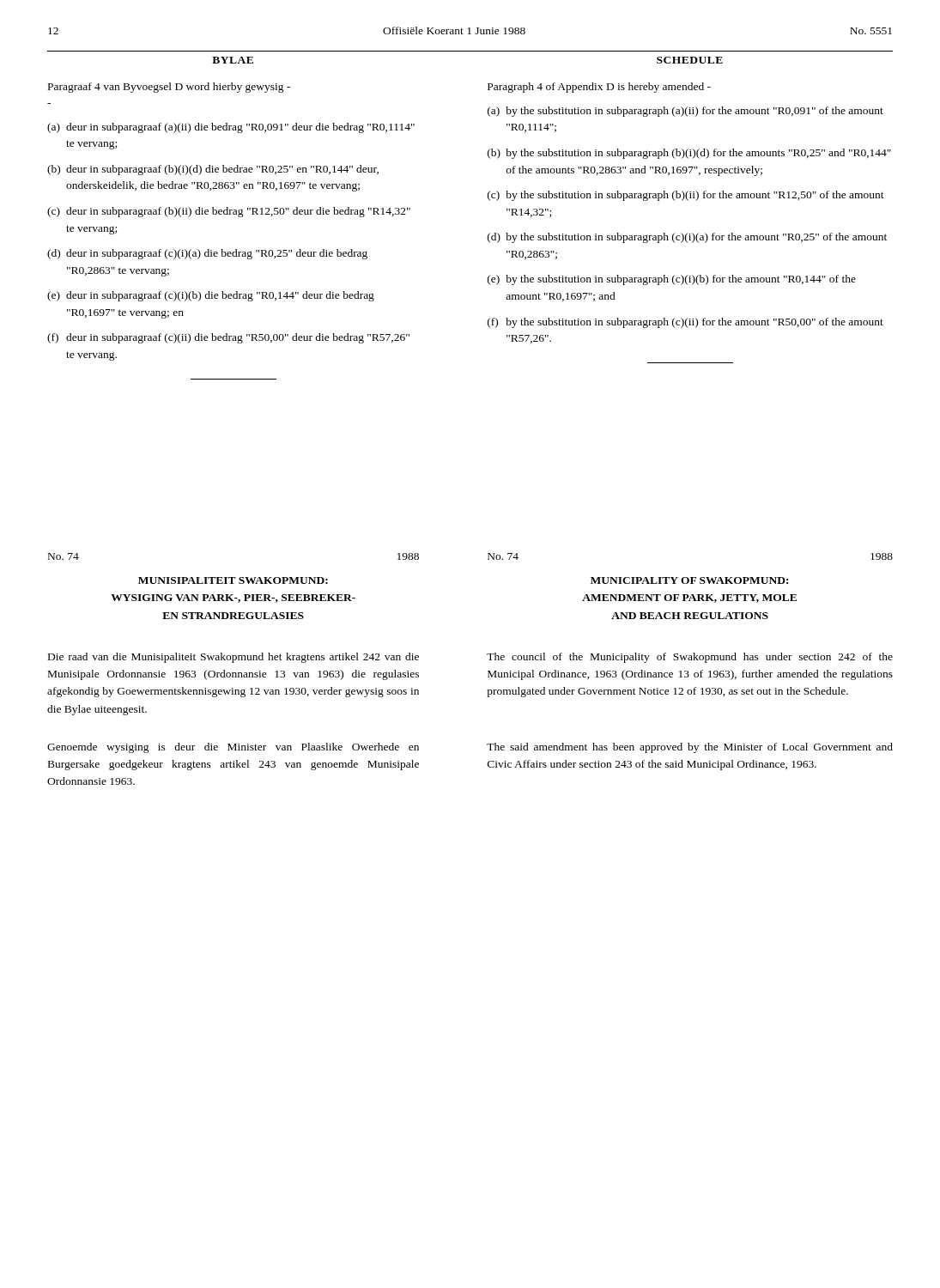This screenshot has height=1288, width=940.
Task: Find the block on this page that starts "(a) deur in subparagraaf (a)(ii) die bedrag"
Action: click(233, 135)
